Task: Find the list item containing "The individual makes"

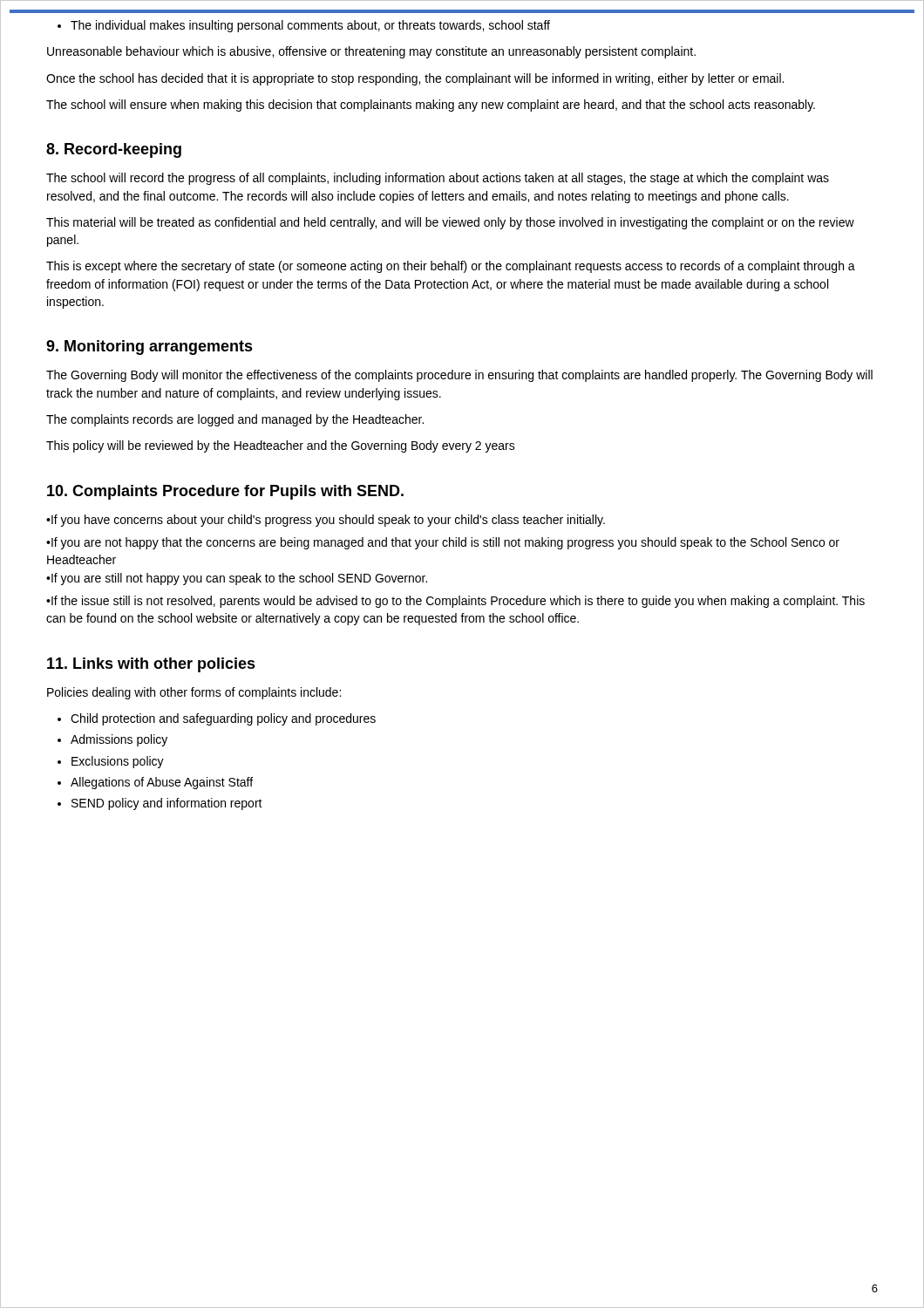Action: [x=462, y=25]
